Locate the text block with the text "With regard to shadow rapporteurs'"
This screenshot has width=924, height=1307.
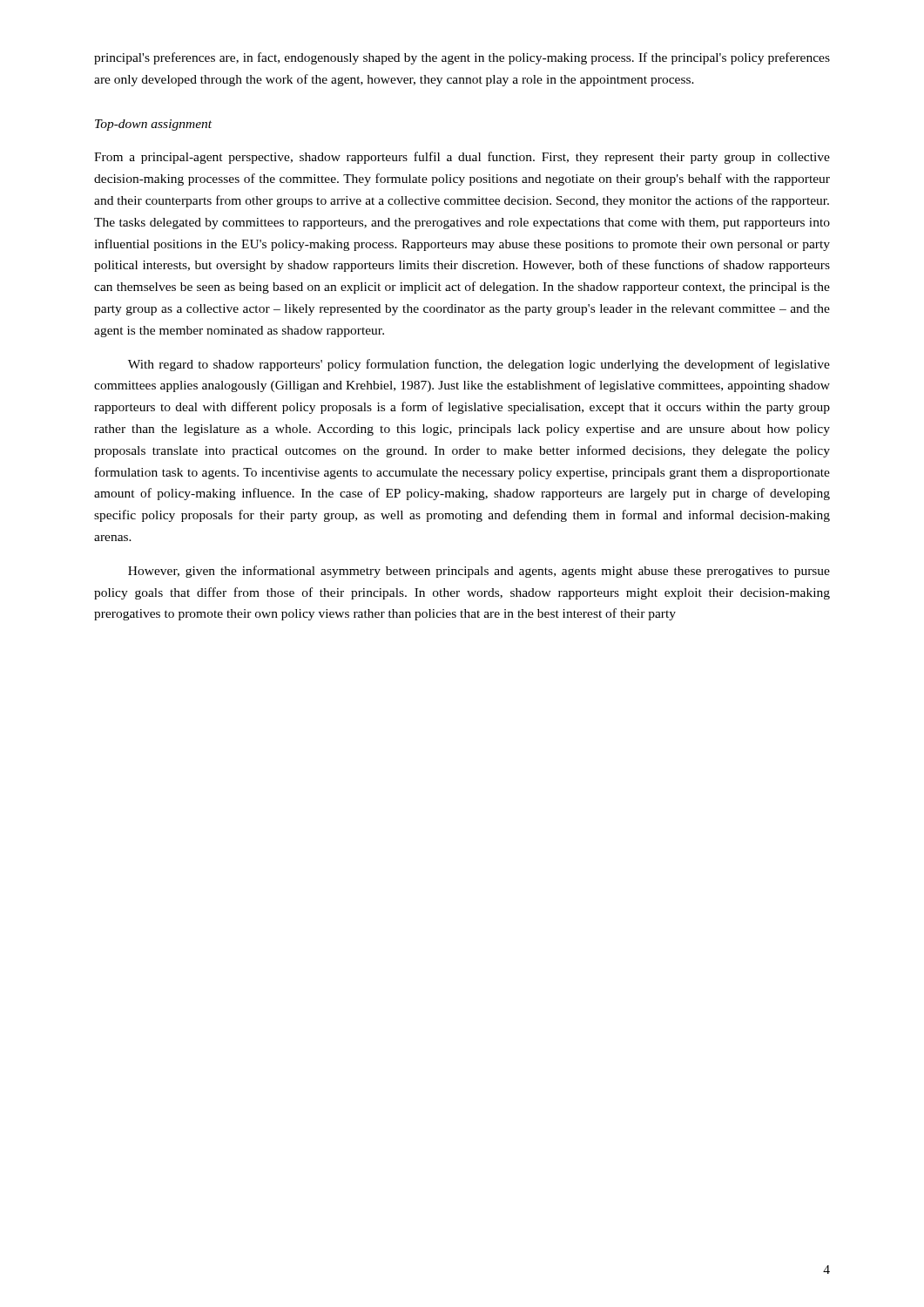click(462, 450)
